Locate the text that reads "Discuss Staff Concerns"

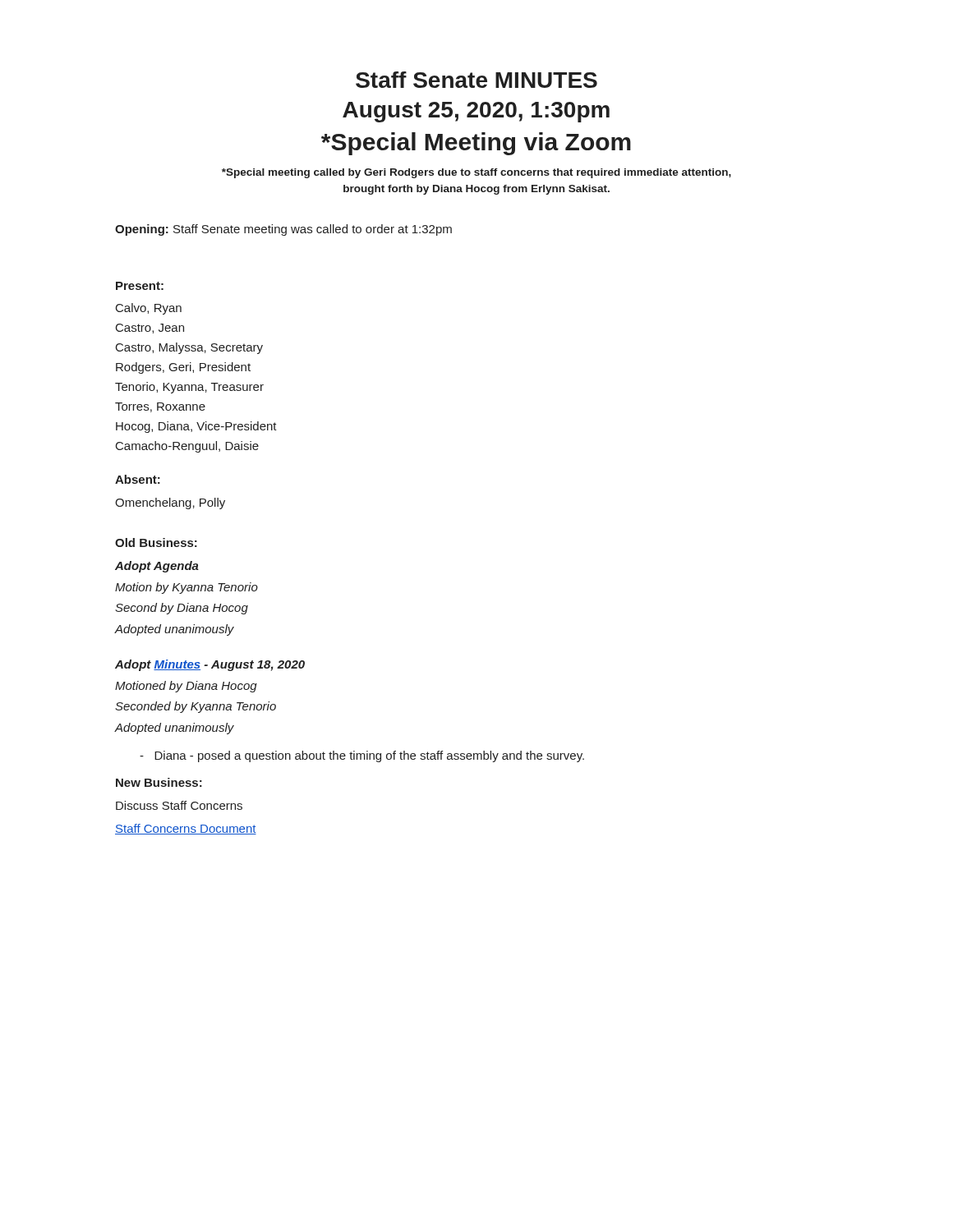tap(179, 805)
